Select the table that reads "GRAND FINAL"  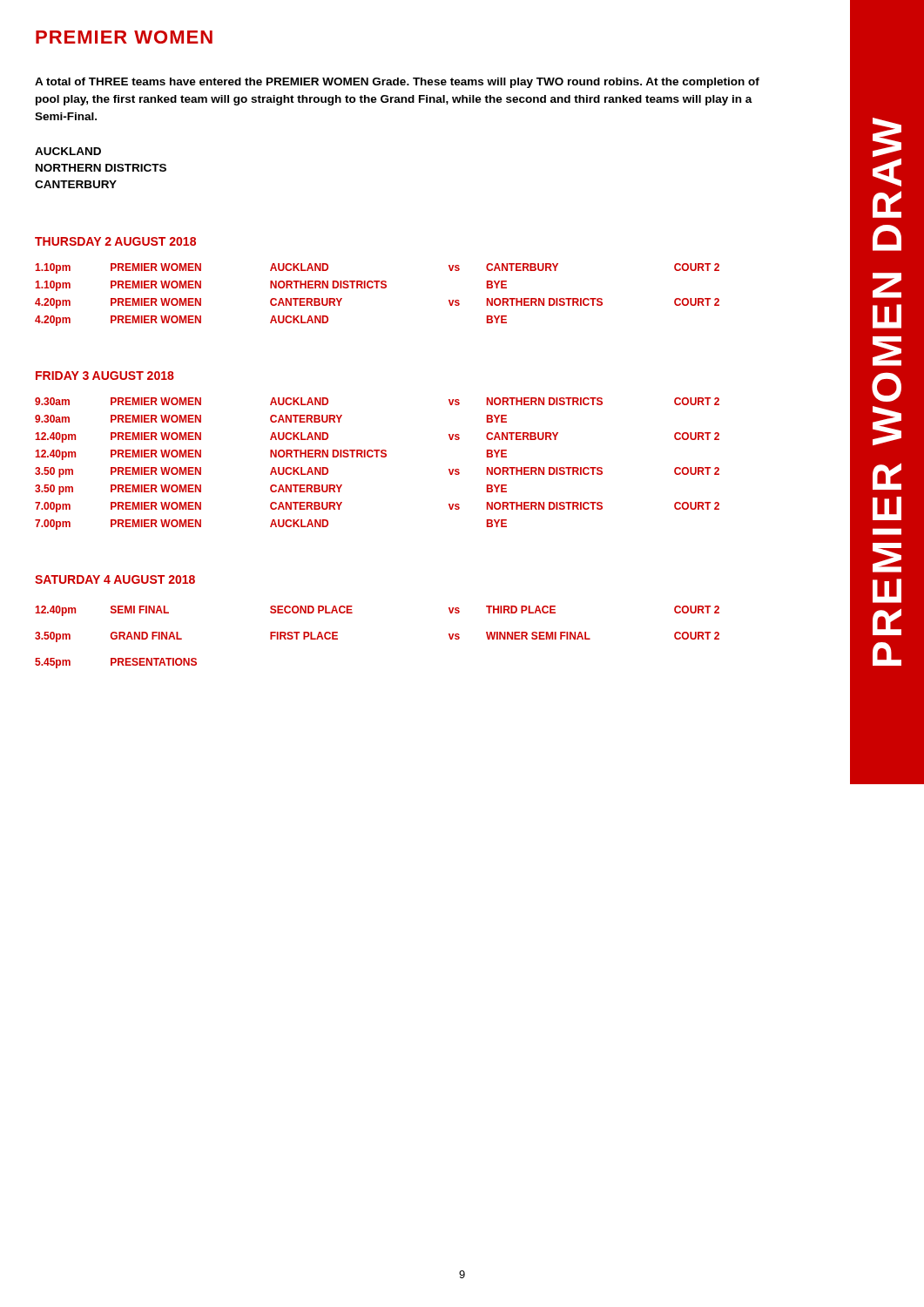pos(435,634)
